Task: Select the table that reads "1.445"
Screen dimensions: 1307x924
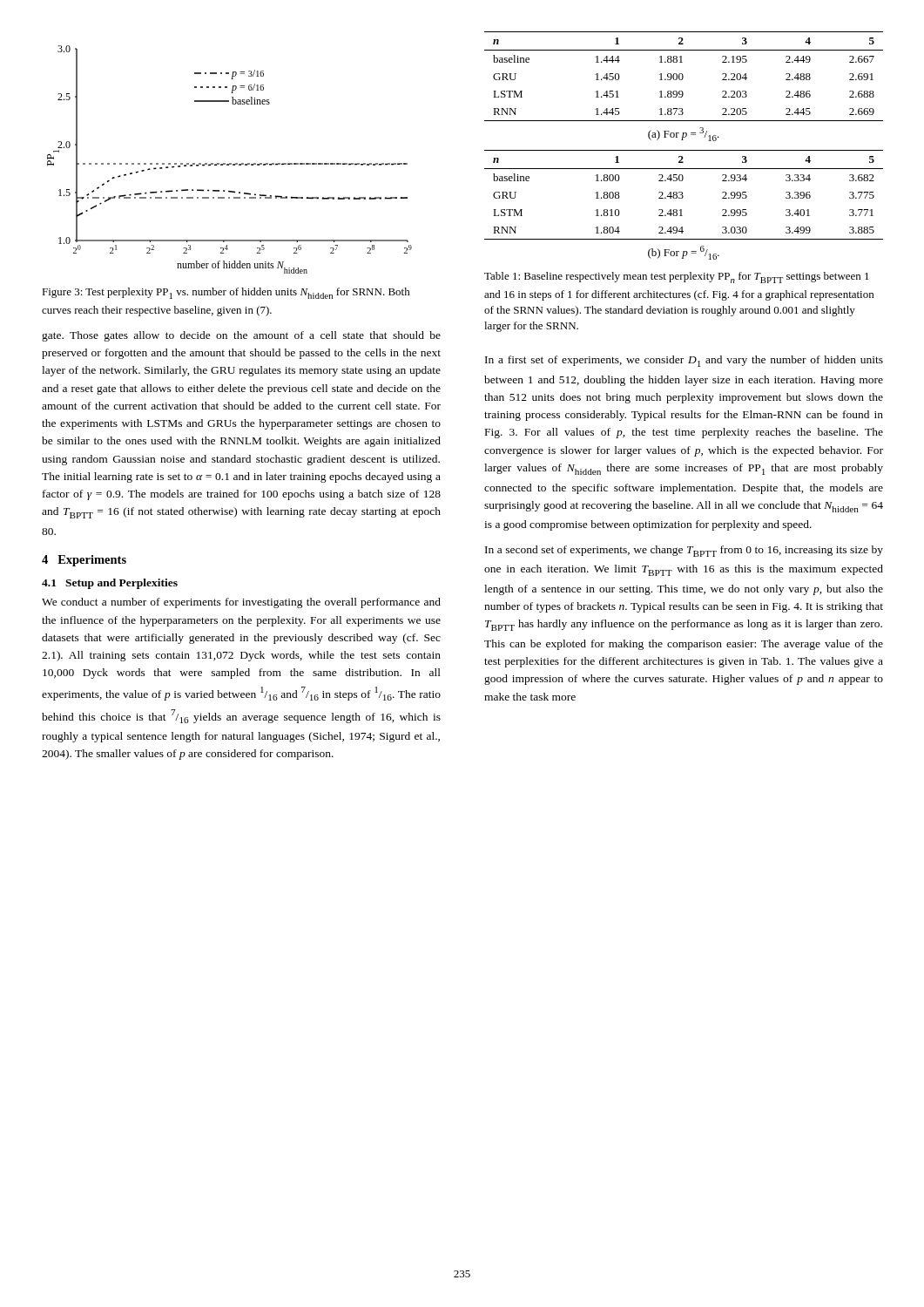Action: (684, 76)
